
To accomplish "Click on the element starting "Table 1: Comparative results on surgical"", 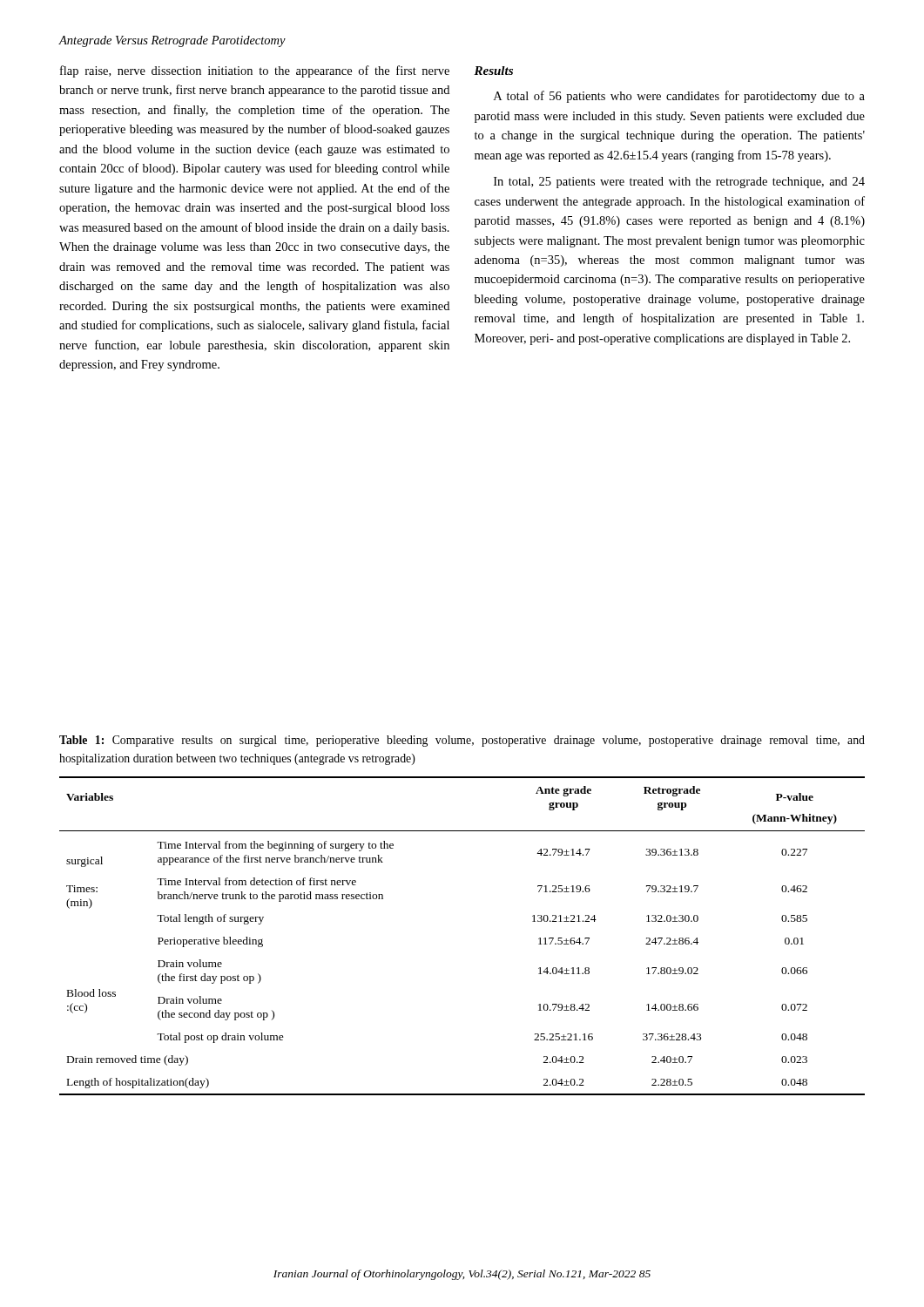I will tap(462, 749).
